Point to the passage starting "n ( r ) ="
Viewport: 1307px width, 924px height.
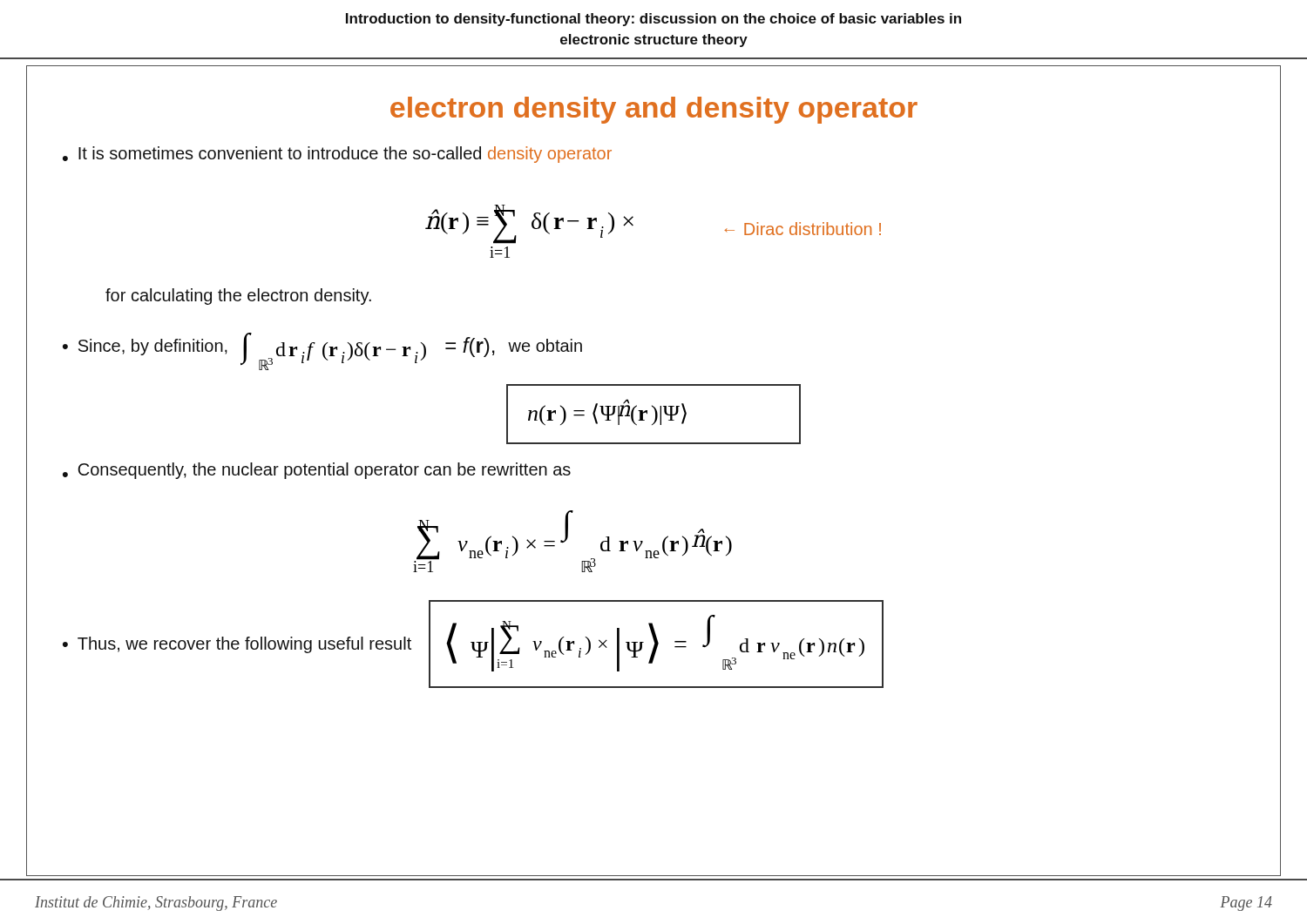coord(654,414)
